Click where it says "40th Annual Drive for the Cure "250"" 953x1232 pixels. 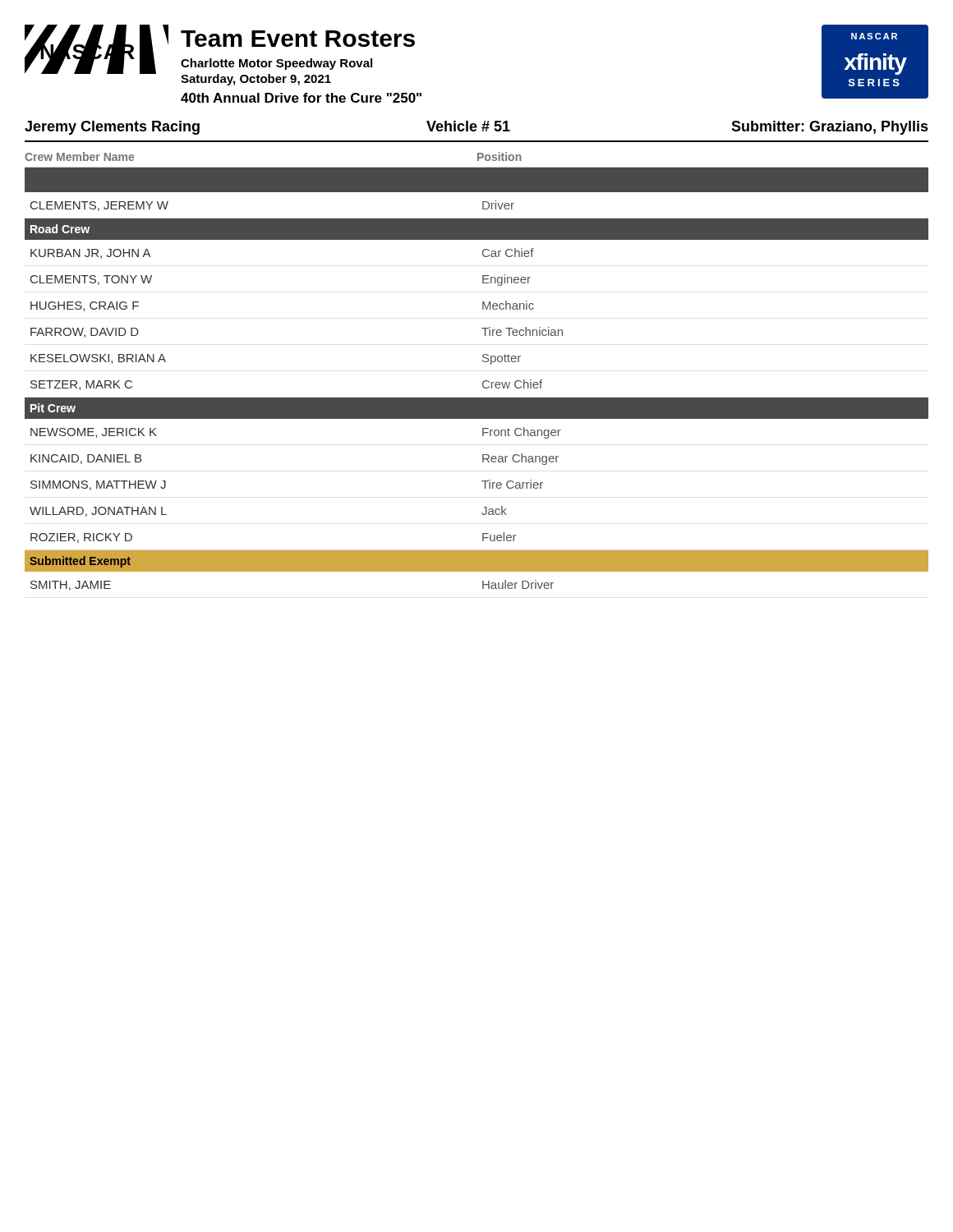[x=302, y=98]
